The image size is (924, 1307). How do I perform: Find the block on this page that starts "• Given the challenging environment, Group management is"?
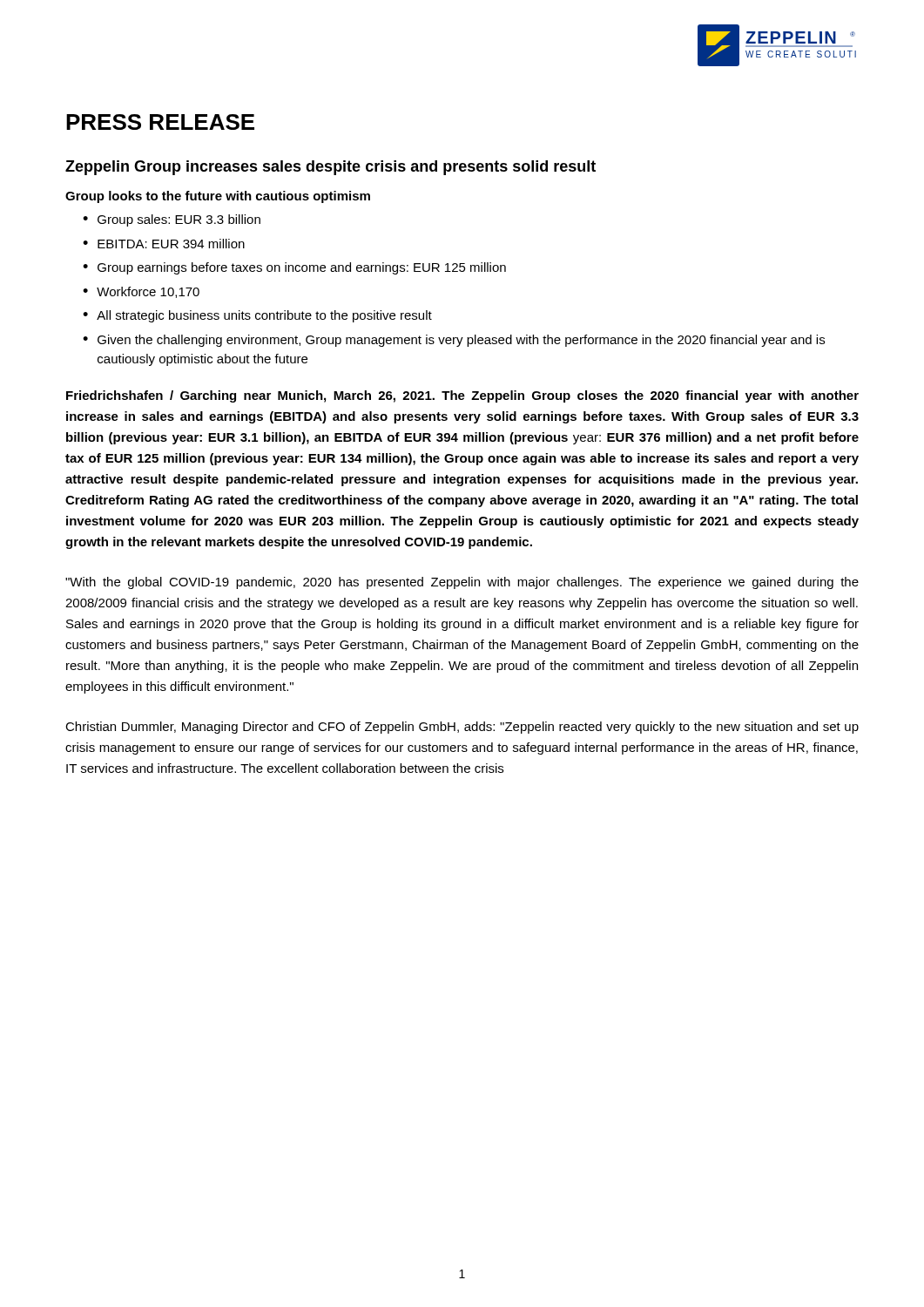(471, 349)
